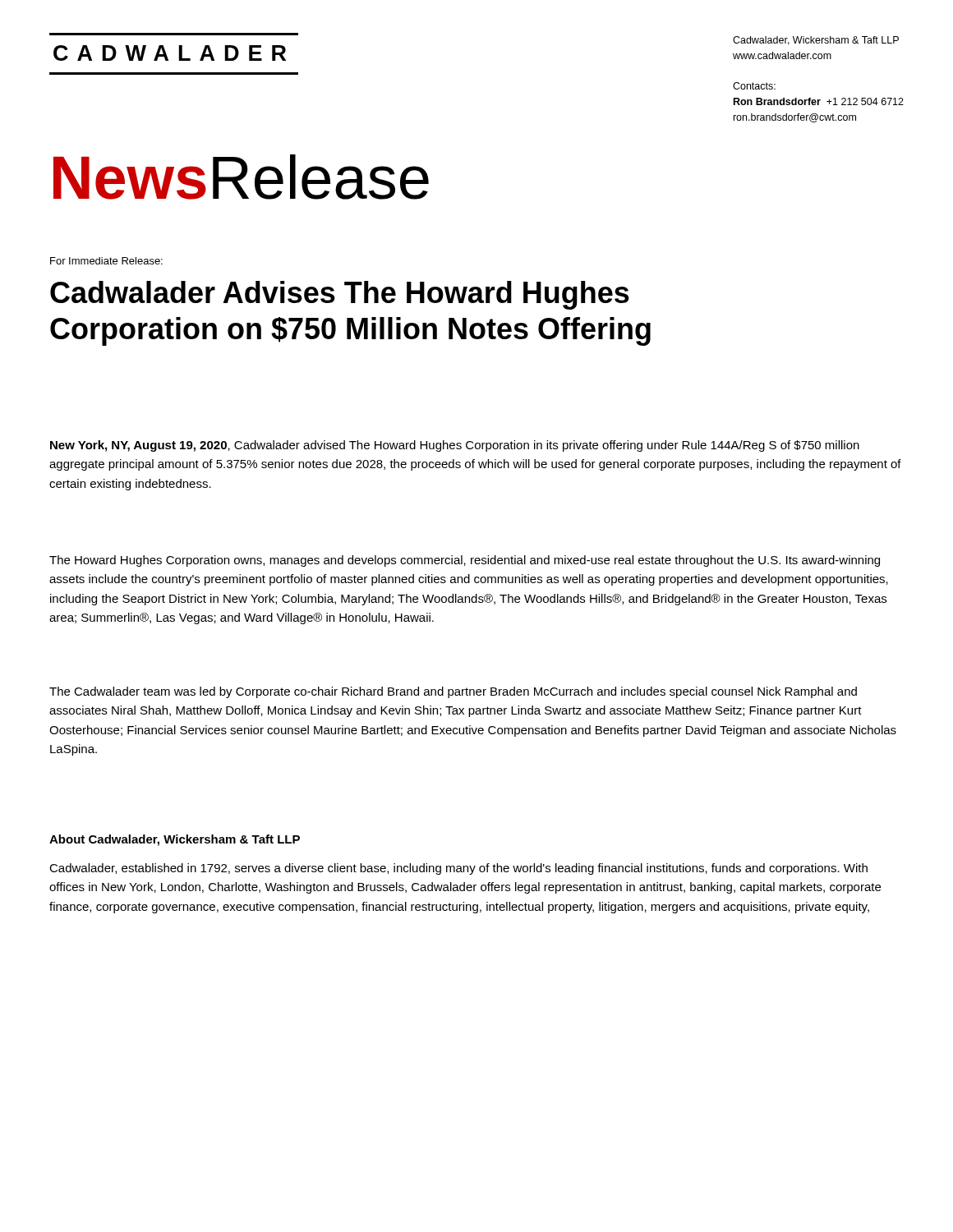Where is the passage that starts "The Cadwalader team"?
Viewport: 953px width, 1232px height.
pyautogui.click(x=473, y=720)
